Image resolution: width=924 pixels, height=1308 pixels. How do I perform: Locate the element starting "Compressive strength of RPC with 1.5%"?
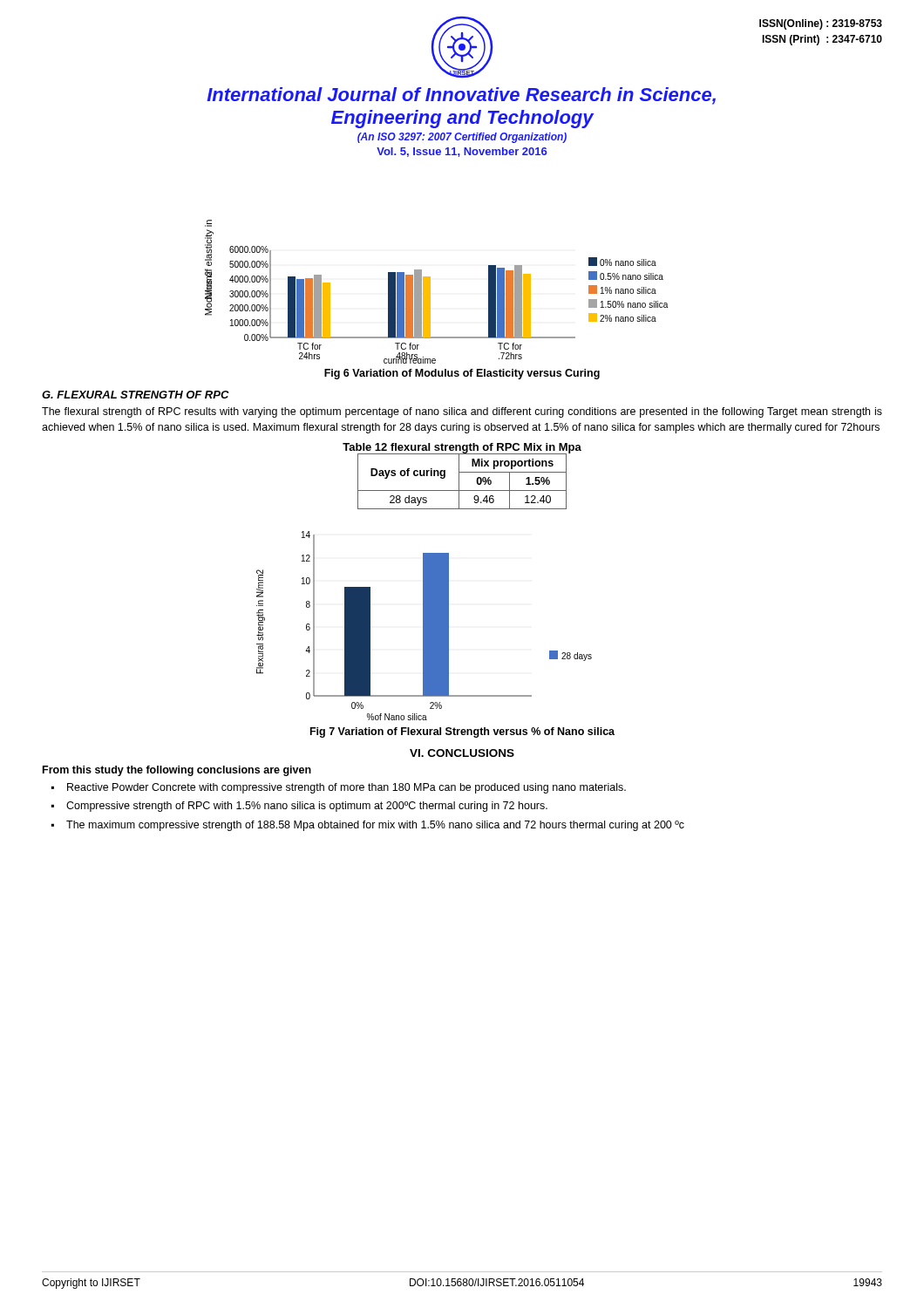click(x=307, y=806)
